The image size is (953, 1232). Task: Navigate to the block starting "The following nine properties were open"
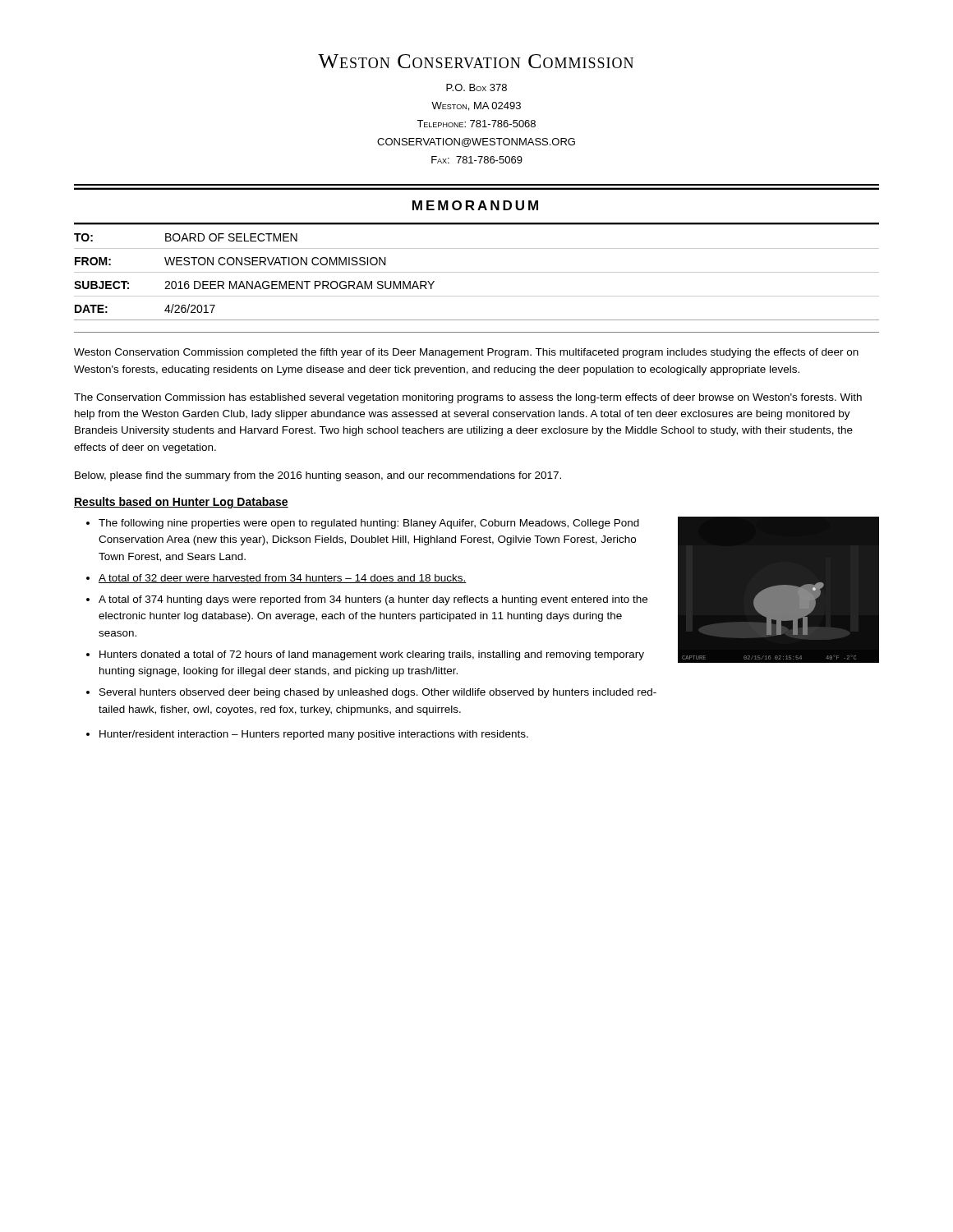click(x=369, y=540)
